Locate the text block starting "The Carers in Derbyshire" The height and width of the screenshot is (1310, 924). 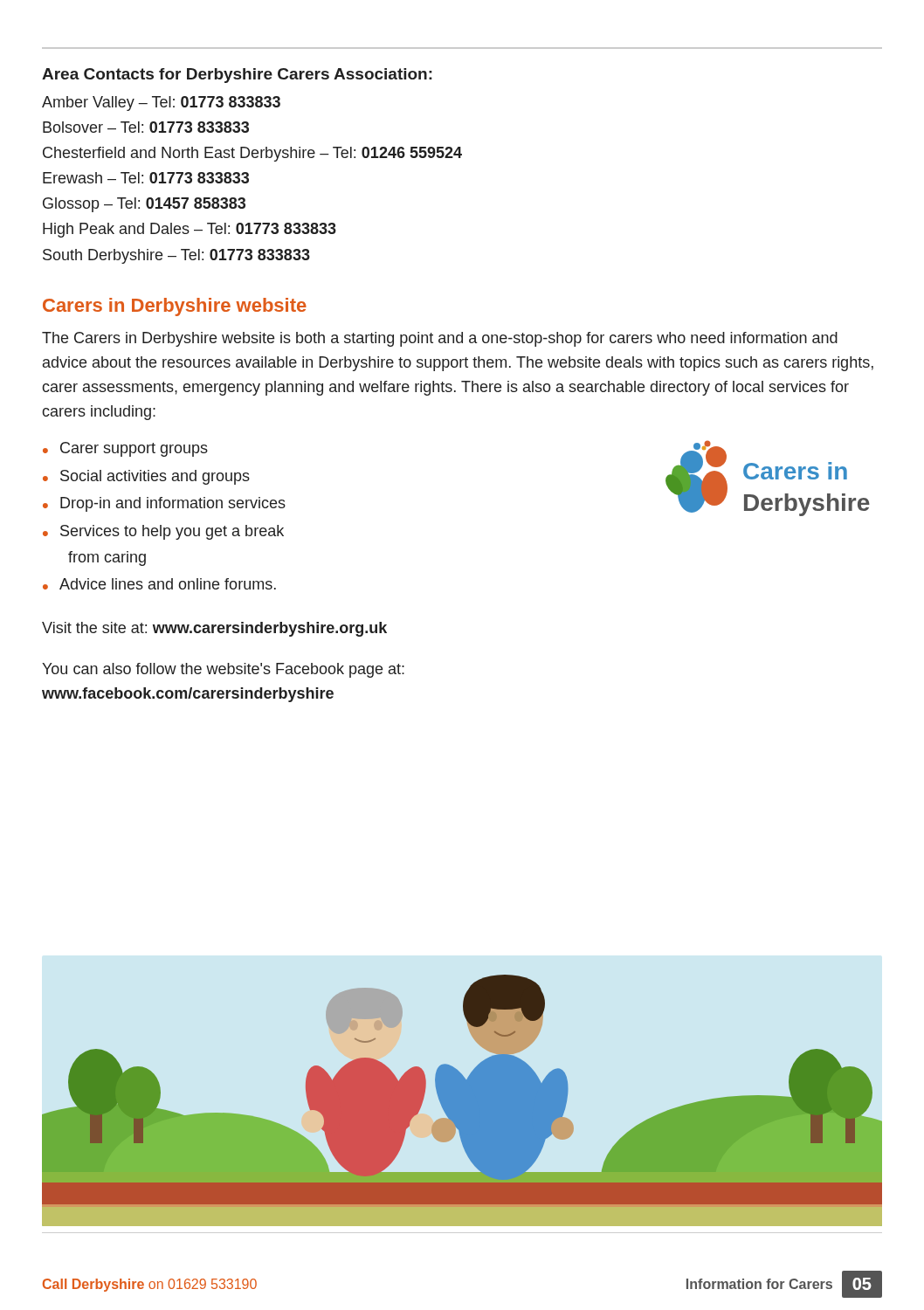pyautogui.click(x=458, y=375)
